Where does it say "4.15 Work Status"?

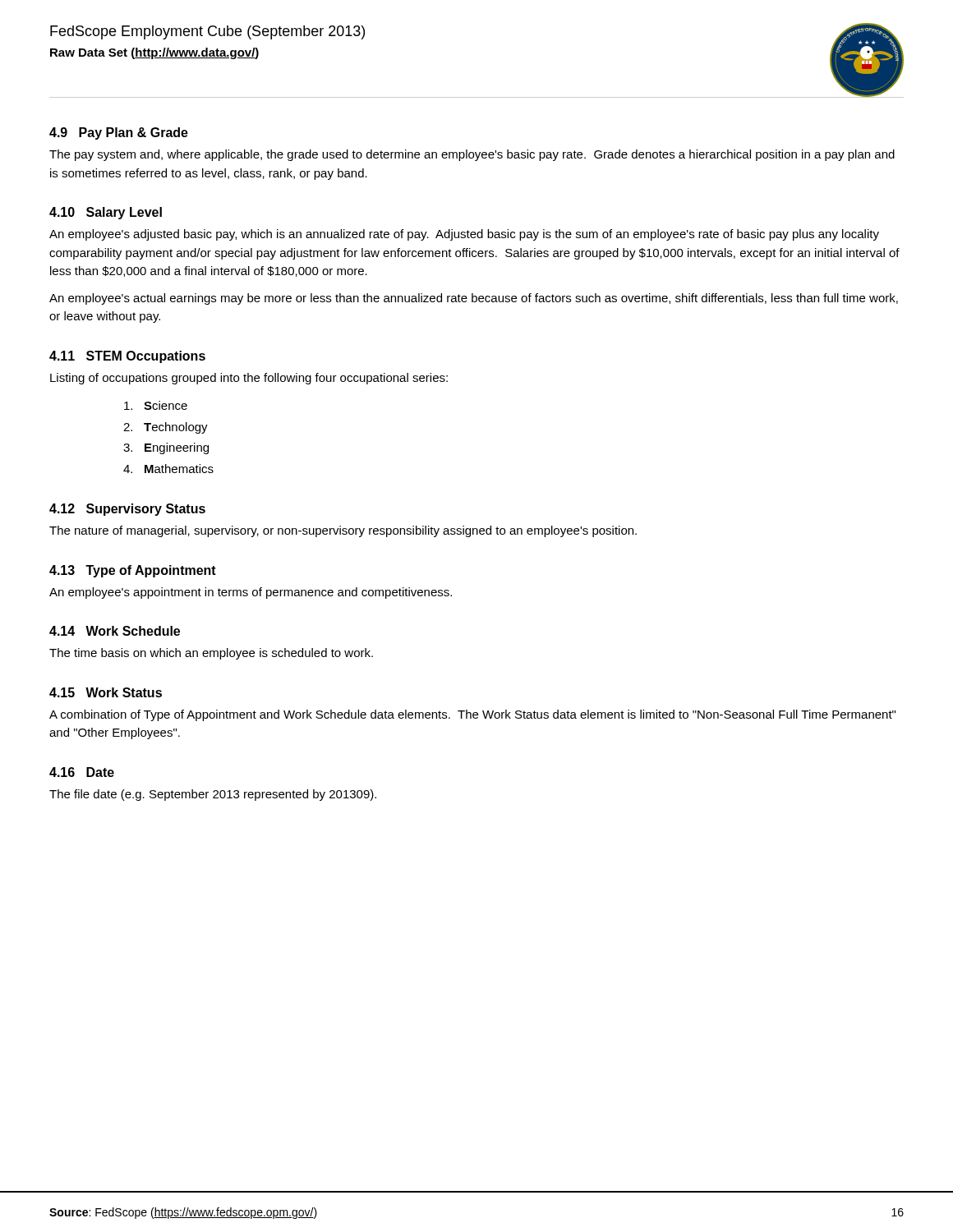[x=106, y=692]
